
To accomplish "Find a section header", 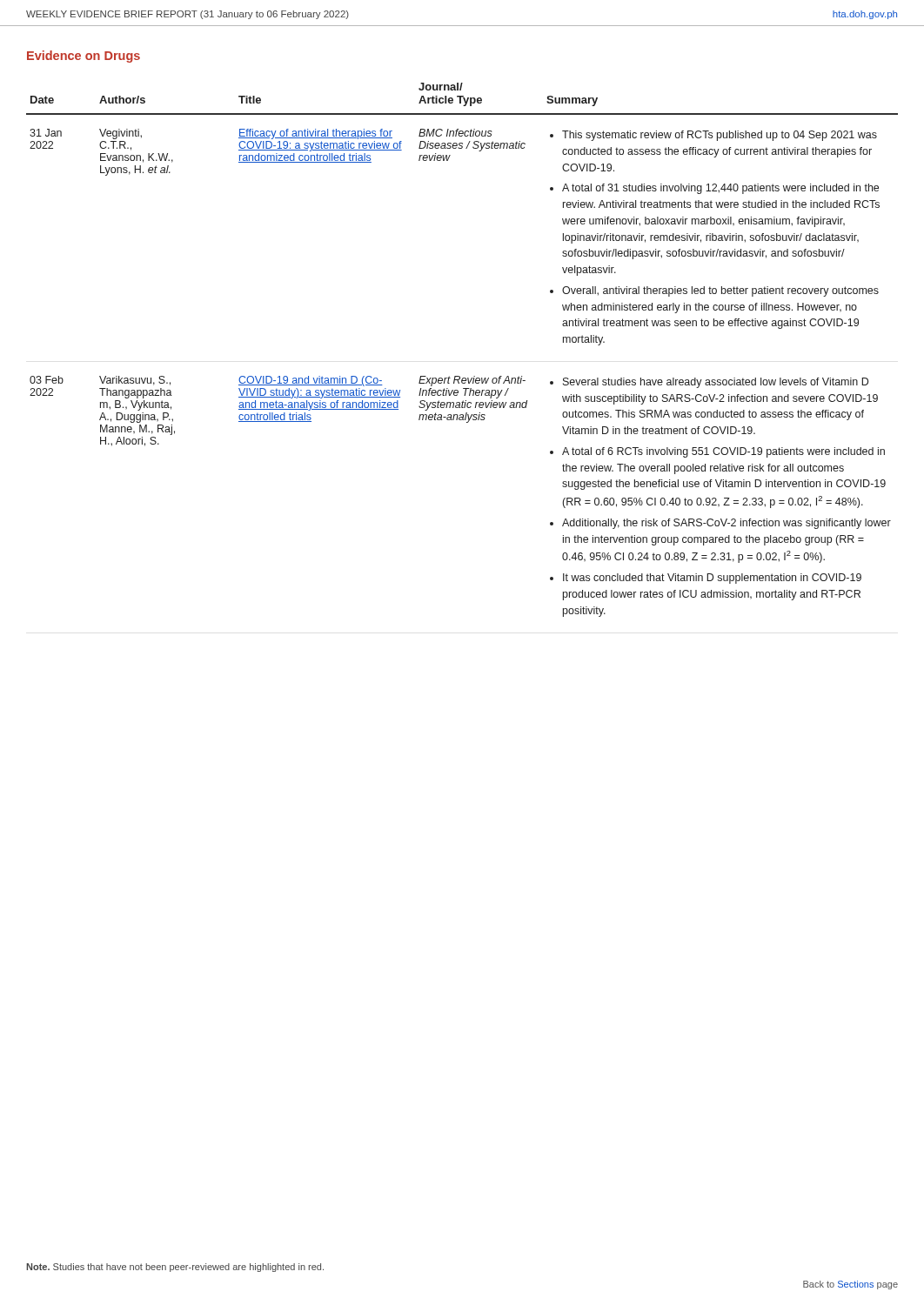I will pos(83,56).
